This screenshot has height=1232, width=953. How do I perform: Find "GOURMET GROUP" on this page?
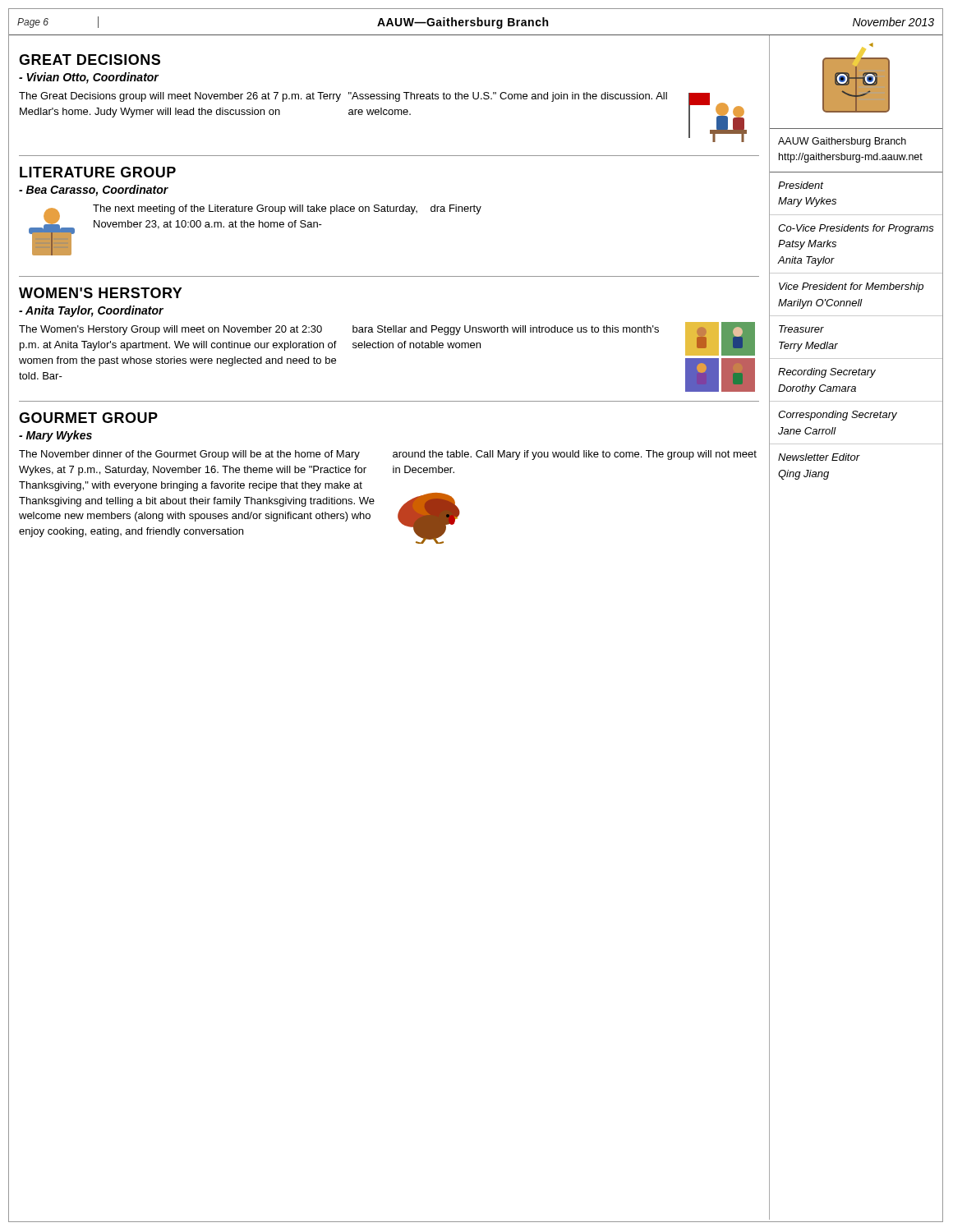(x=89, y=418)
